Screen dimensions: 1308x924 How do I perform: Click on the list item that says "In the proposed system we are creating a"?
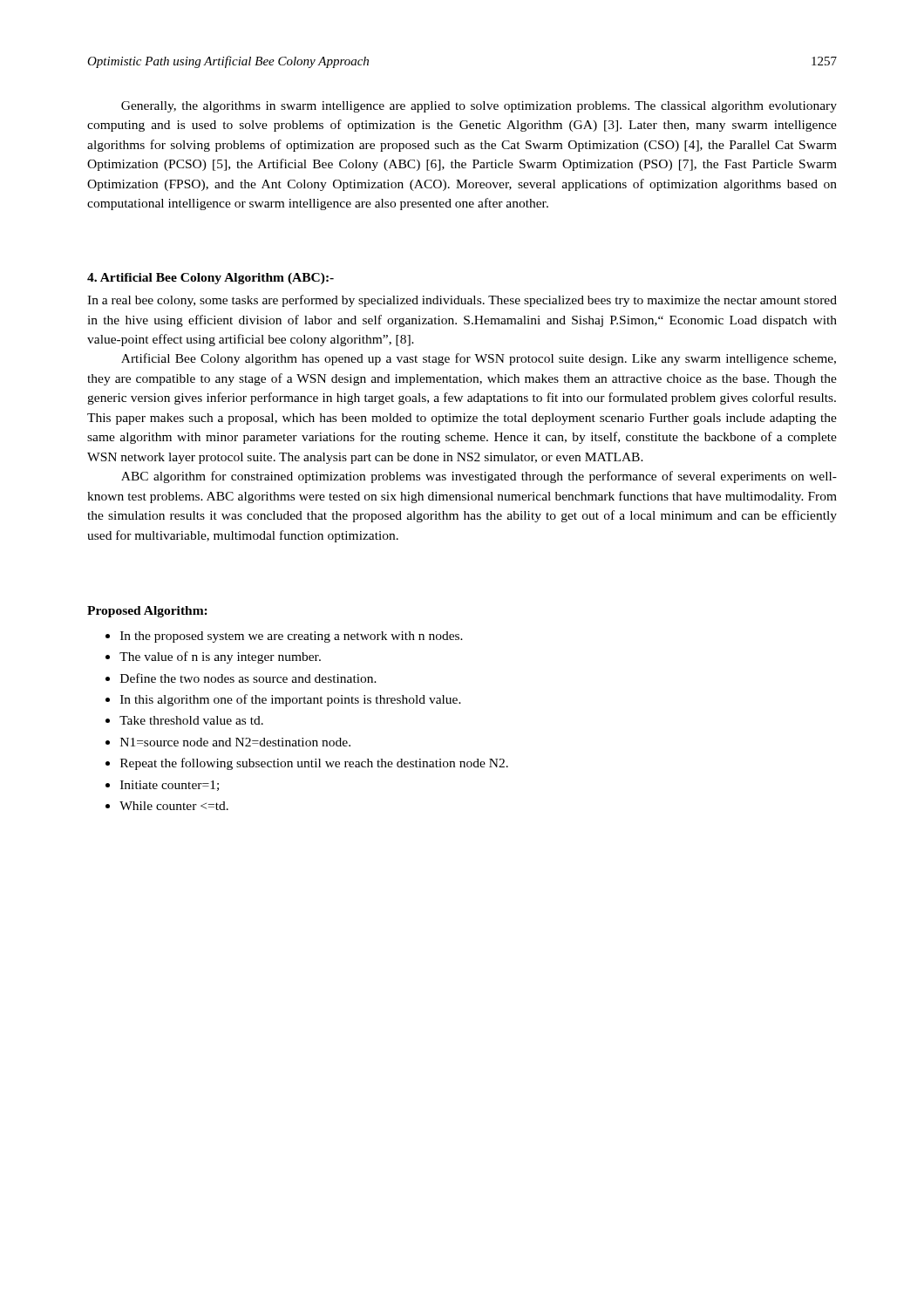pyautogui.click(x=291, y=635)
